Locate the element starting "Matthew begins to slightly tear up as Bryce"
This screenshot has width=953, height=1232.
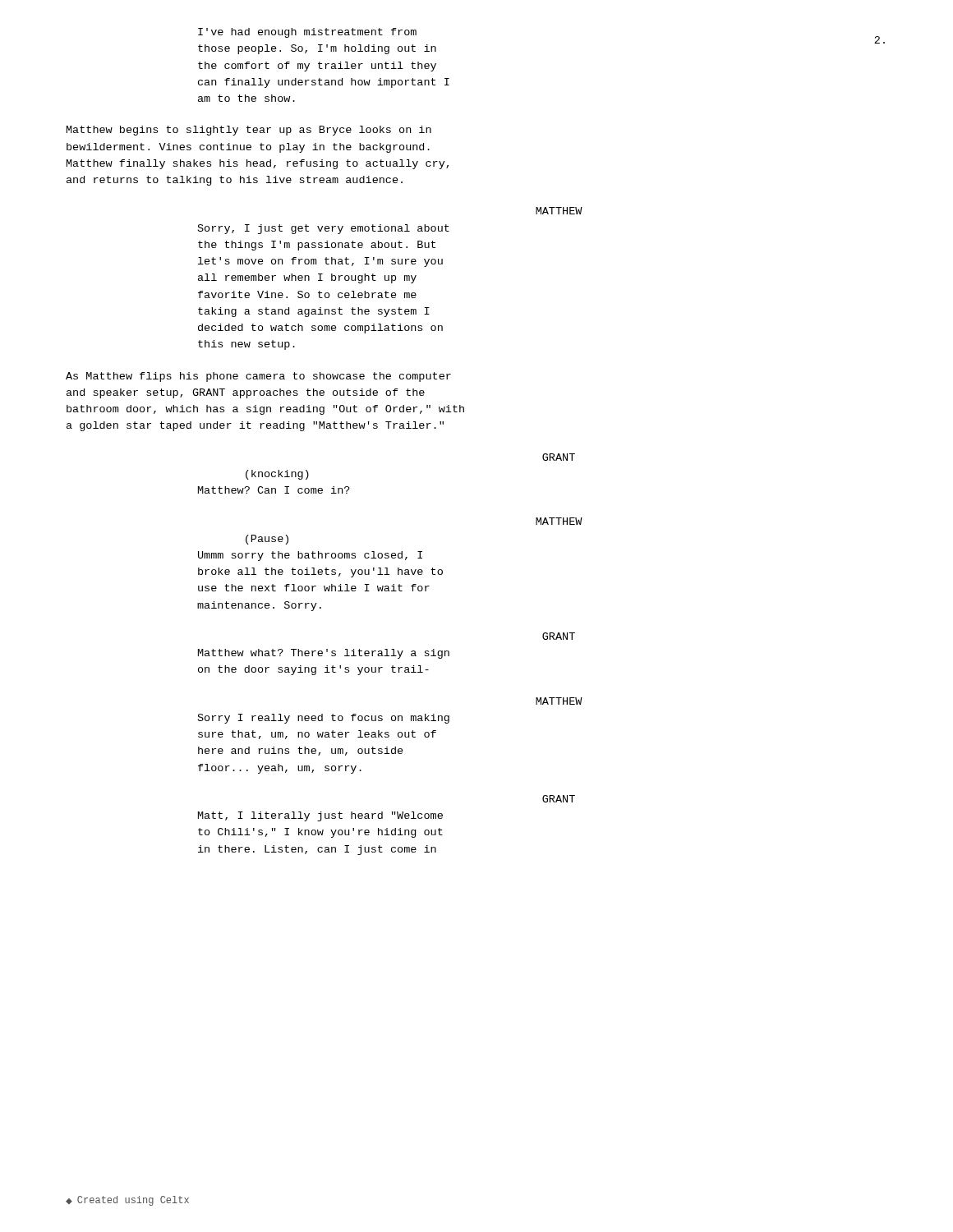point(259,155)
